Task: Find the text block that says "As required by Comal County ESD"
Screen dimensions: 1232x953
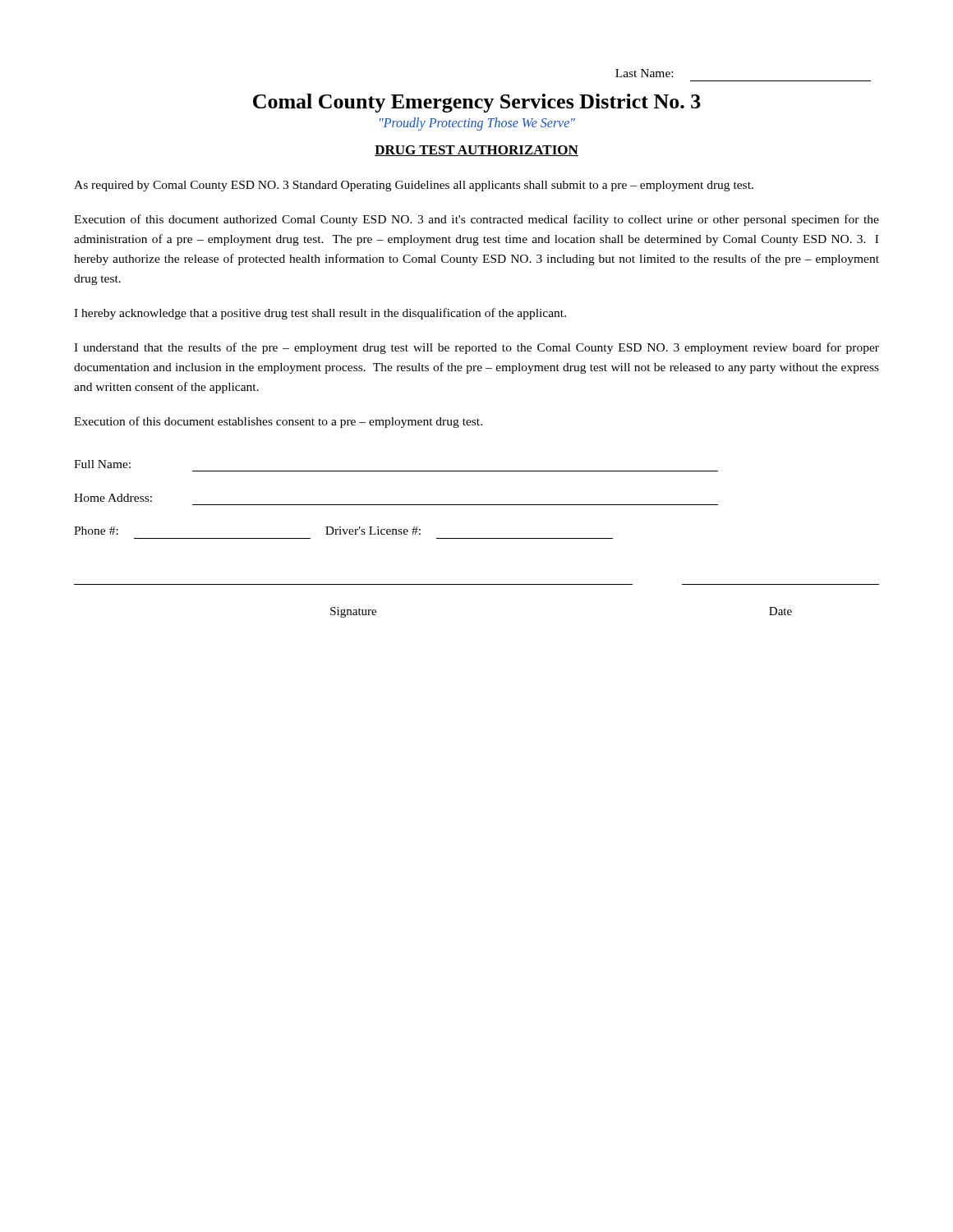Action: tap(414, 184)
